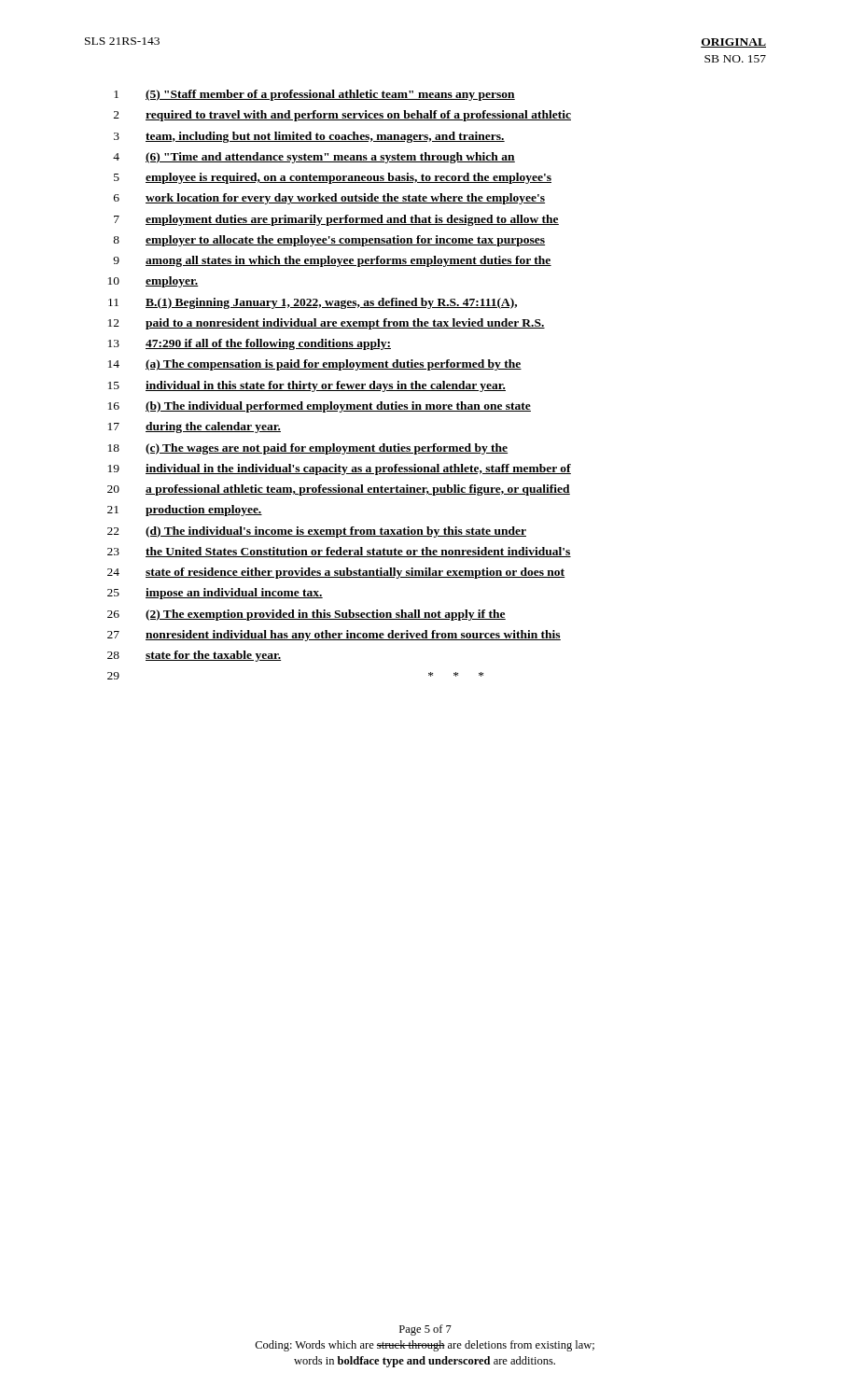The height and width of the screenshot is (1400, 850).
Task: Find the block on this page that starts "8 employer to allocate the employee's compensation"
Action: 425,240
